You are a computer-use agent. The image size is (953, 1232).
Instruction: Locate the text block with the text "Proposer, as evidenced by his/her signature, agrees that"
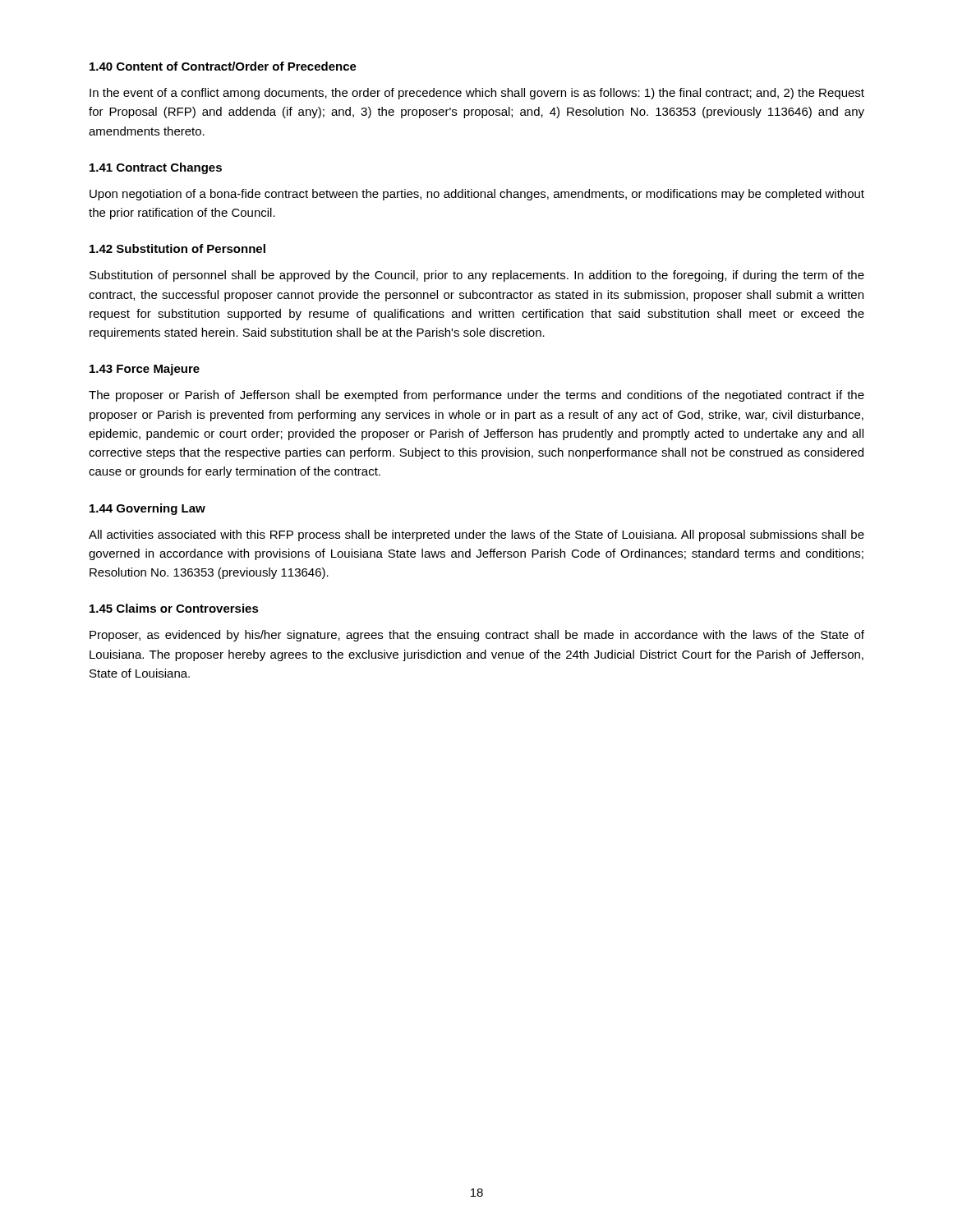pyautogui.click(x=476, y=654)
